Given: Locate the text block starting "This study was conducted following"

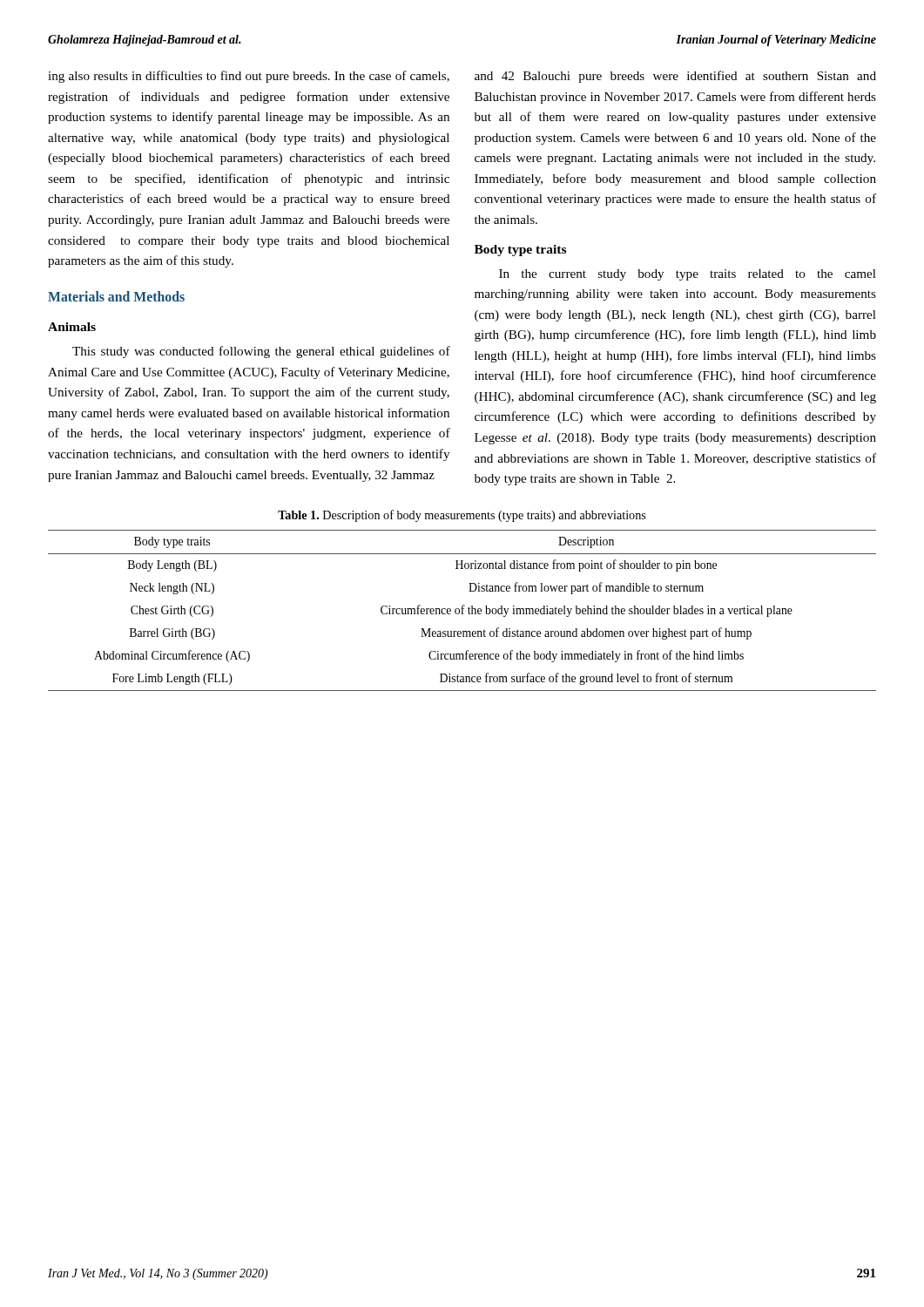Looking at the screenshot, I should tap(249, 413).
